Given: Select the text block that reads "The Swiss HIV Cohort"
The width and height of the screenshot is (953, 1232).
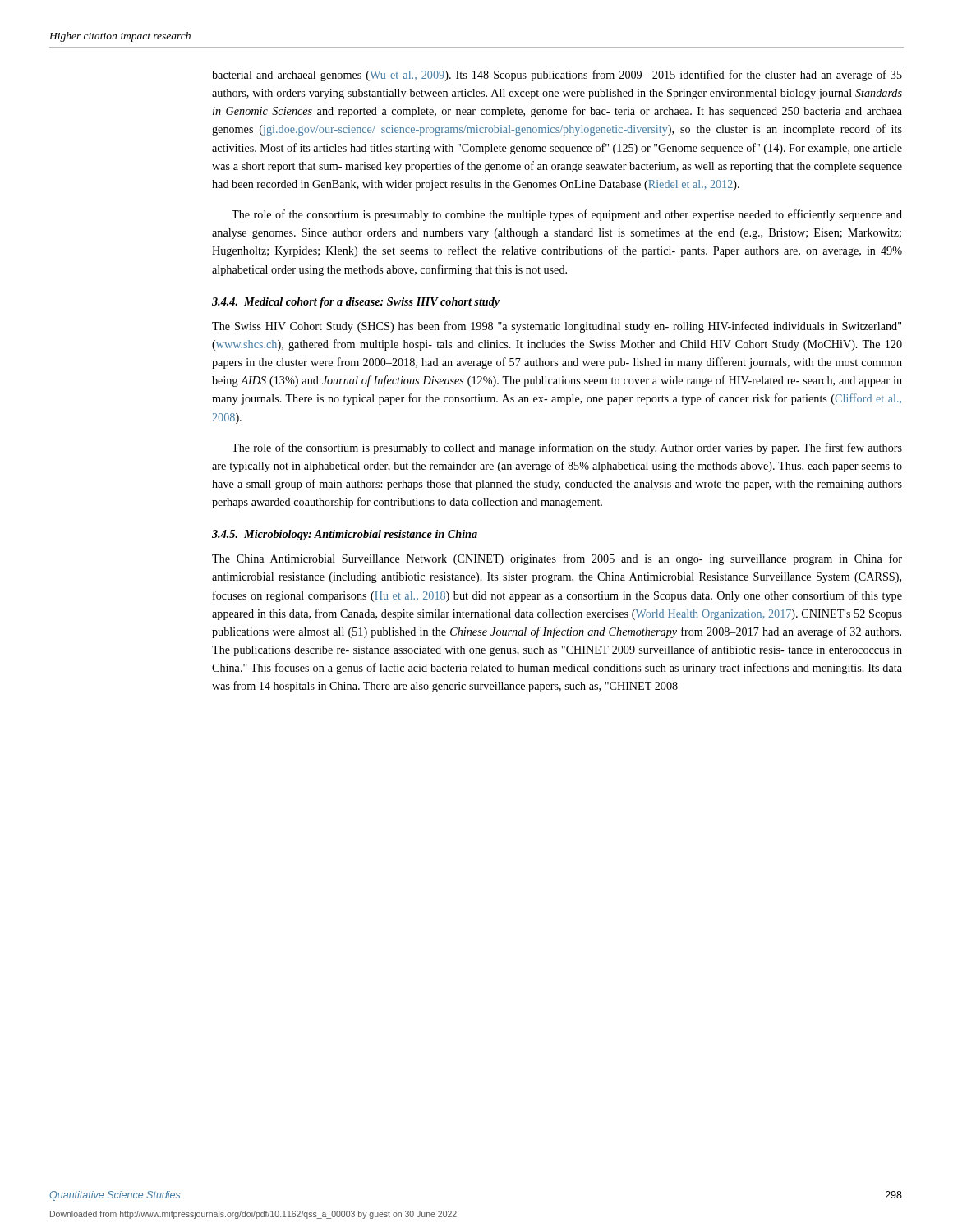Looking at the screenshot, I should (557, 371).
